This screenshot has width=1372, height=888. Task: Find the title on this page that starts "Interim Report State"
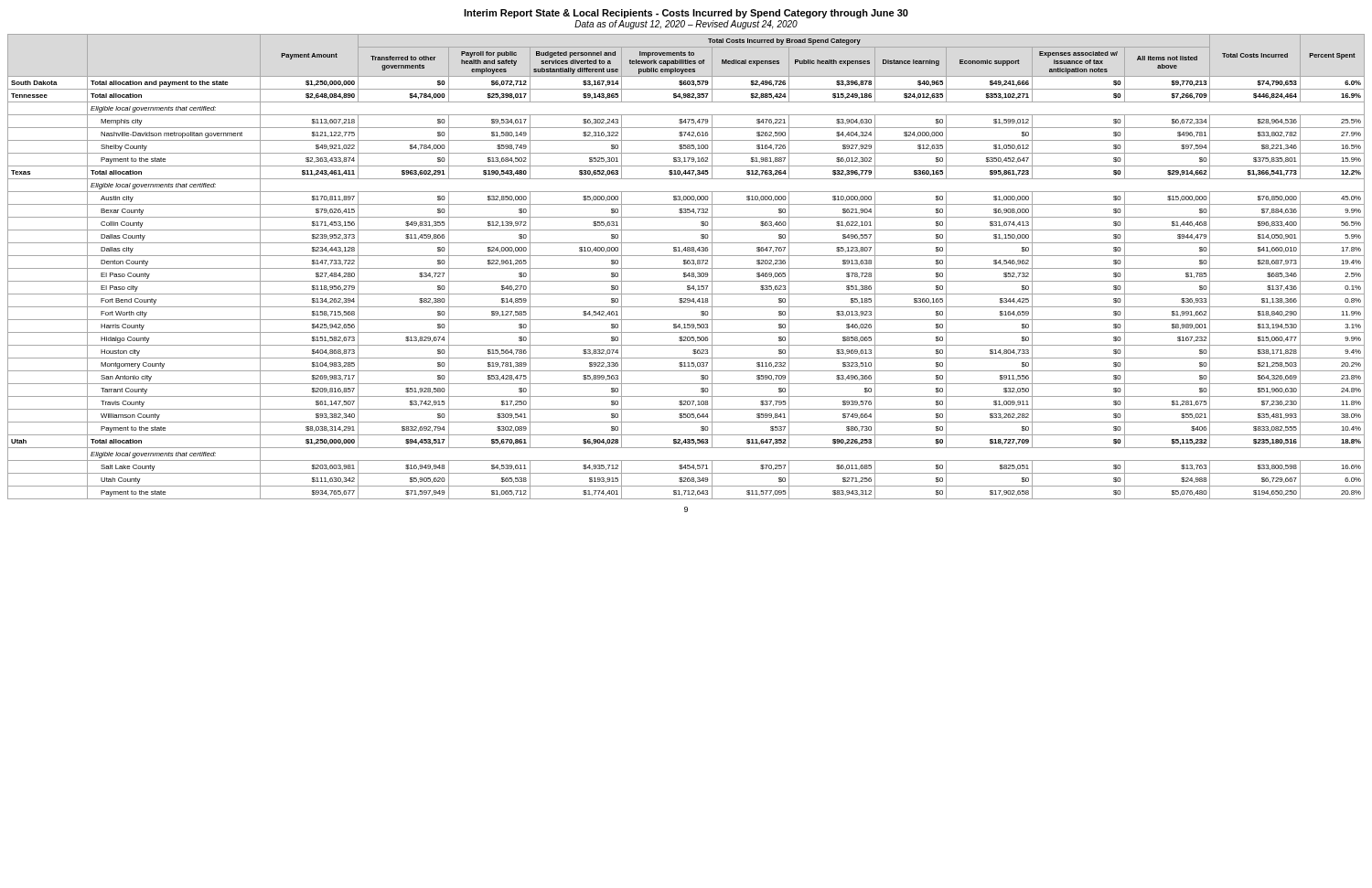(686, 13)
